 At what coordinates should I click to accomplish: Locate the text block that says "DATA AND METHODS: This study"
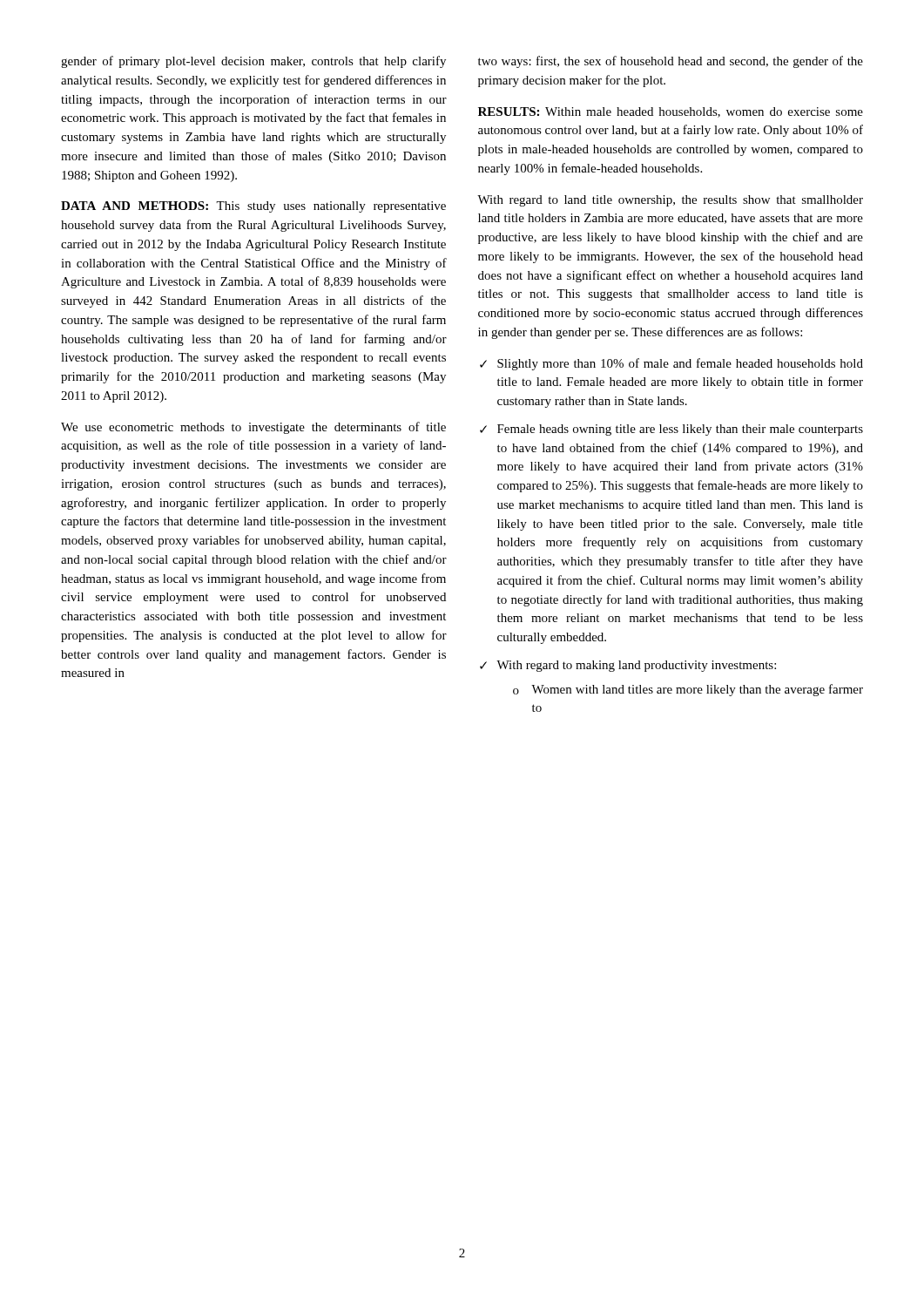point(254,301)
